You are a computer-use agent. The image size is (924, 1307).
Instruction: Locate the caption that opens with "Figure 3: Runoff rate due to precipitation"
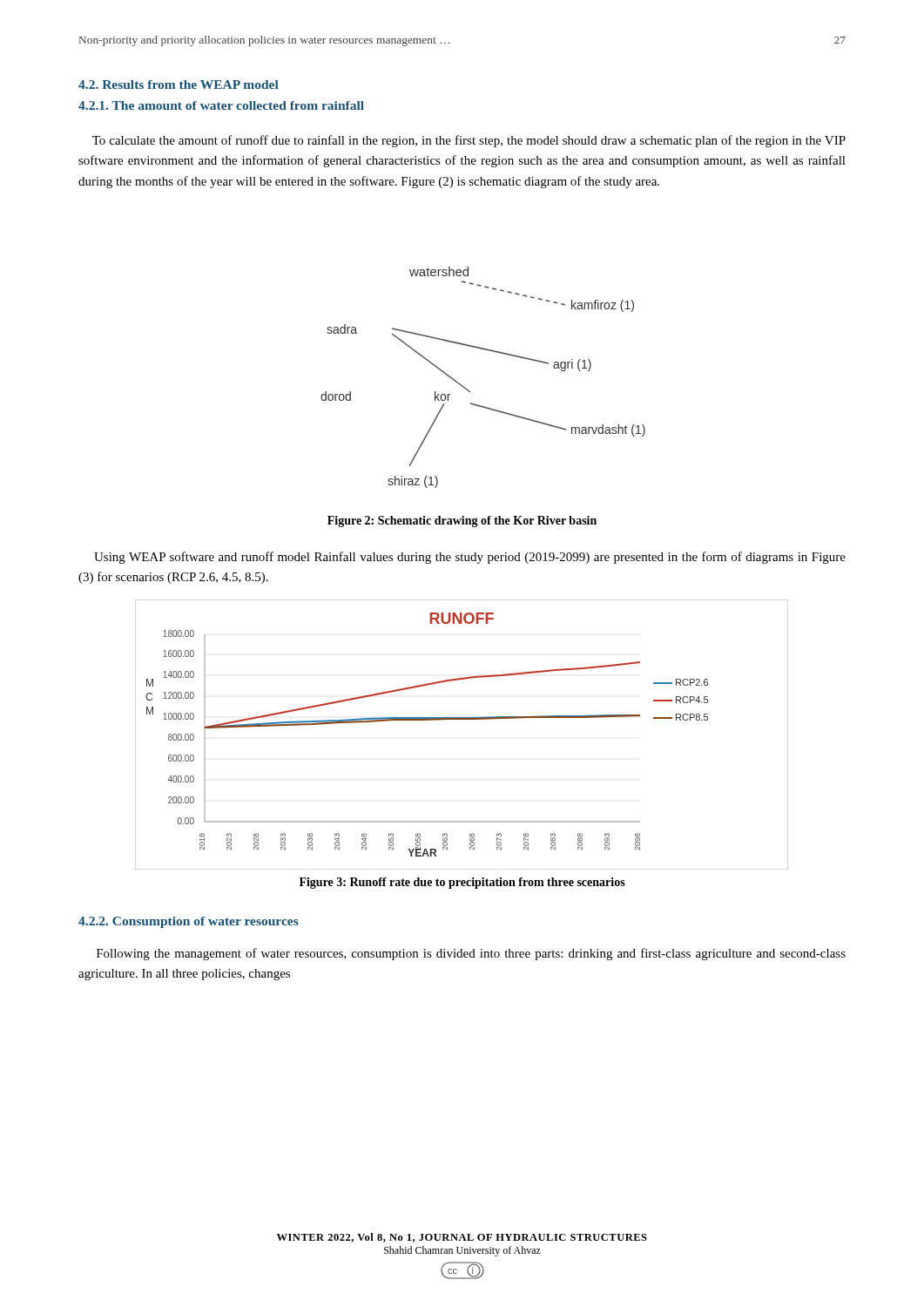click(462, 882)
